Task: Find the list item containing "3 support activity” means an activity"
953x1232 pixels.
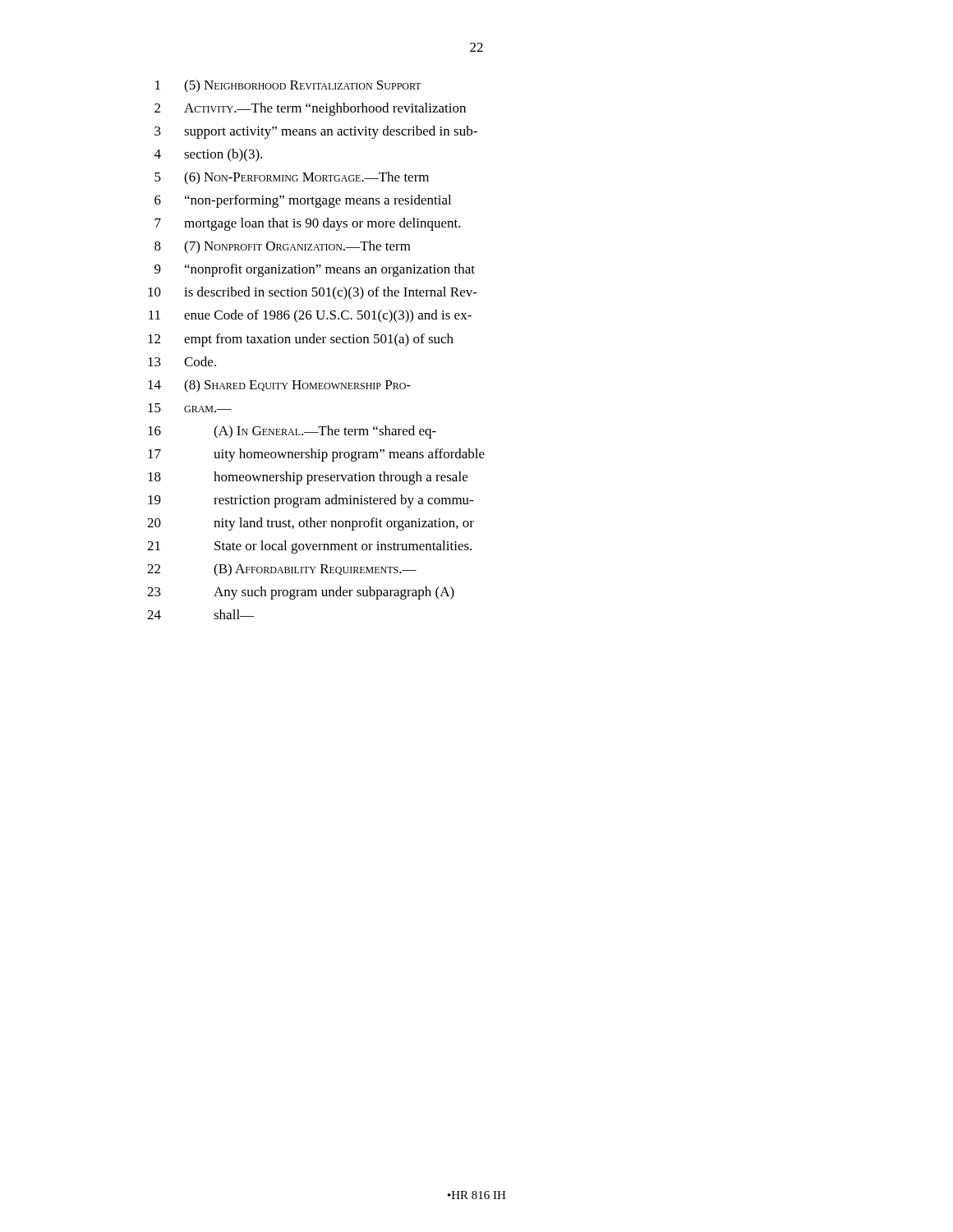Action: (316, 132)
